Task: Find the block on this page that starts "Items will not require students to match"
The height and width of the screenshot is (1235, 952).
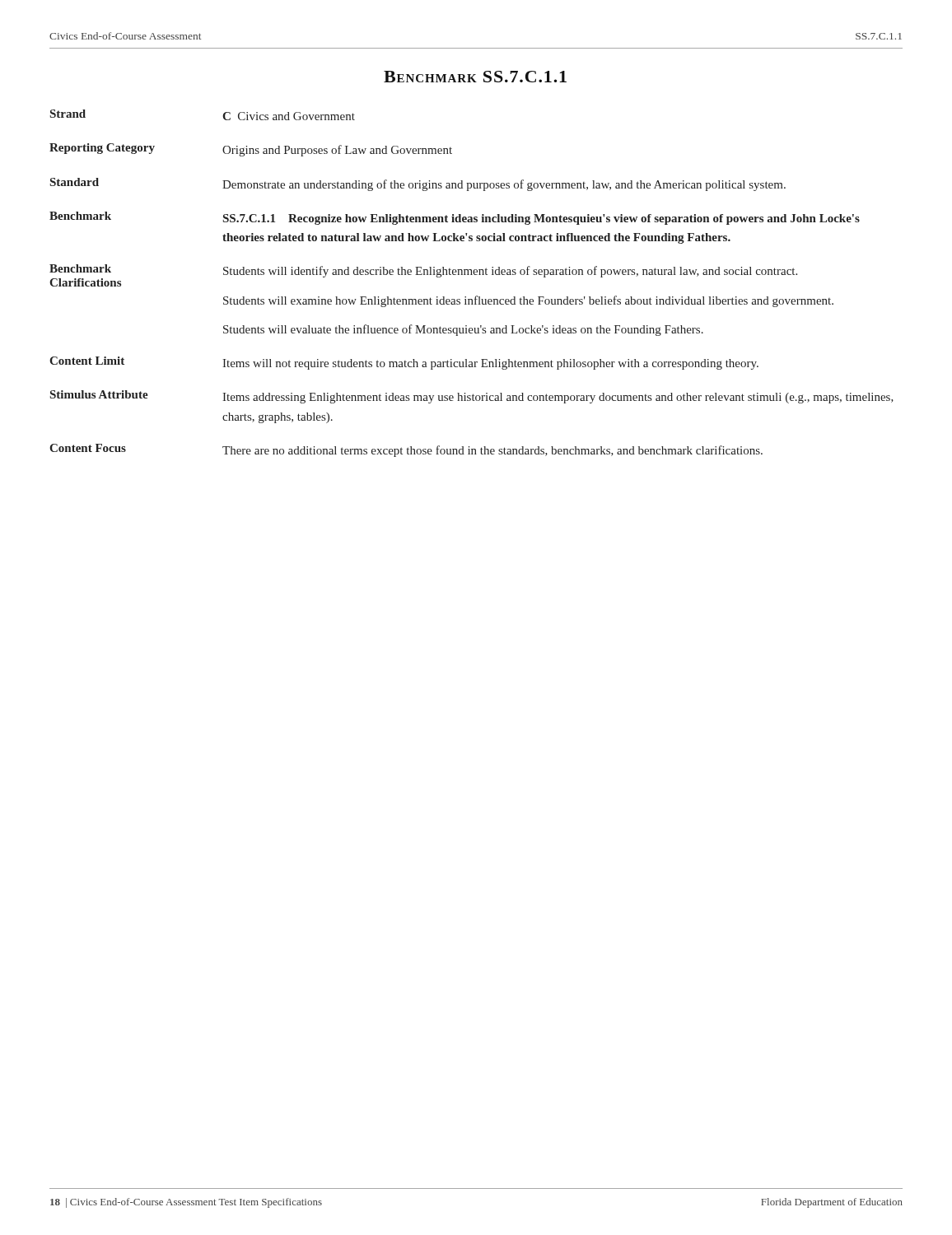Action: tap(491, 363)
